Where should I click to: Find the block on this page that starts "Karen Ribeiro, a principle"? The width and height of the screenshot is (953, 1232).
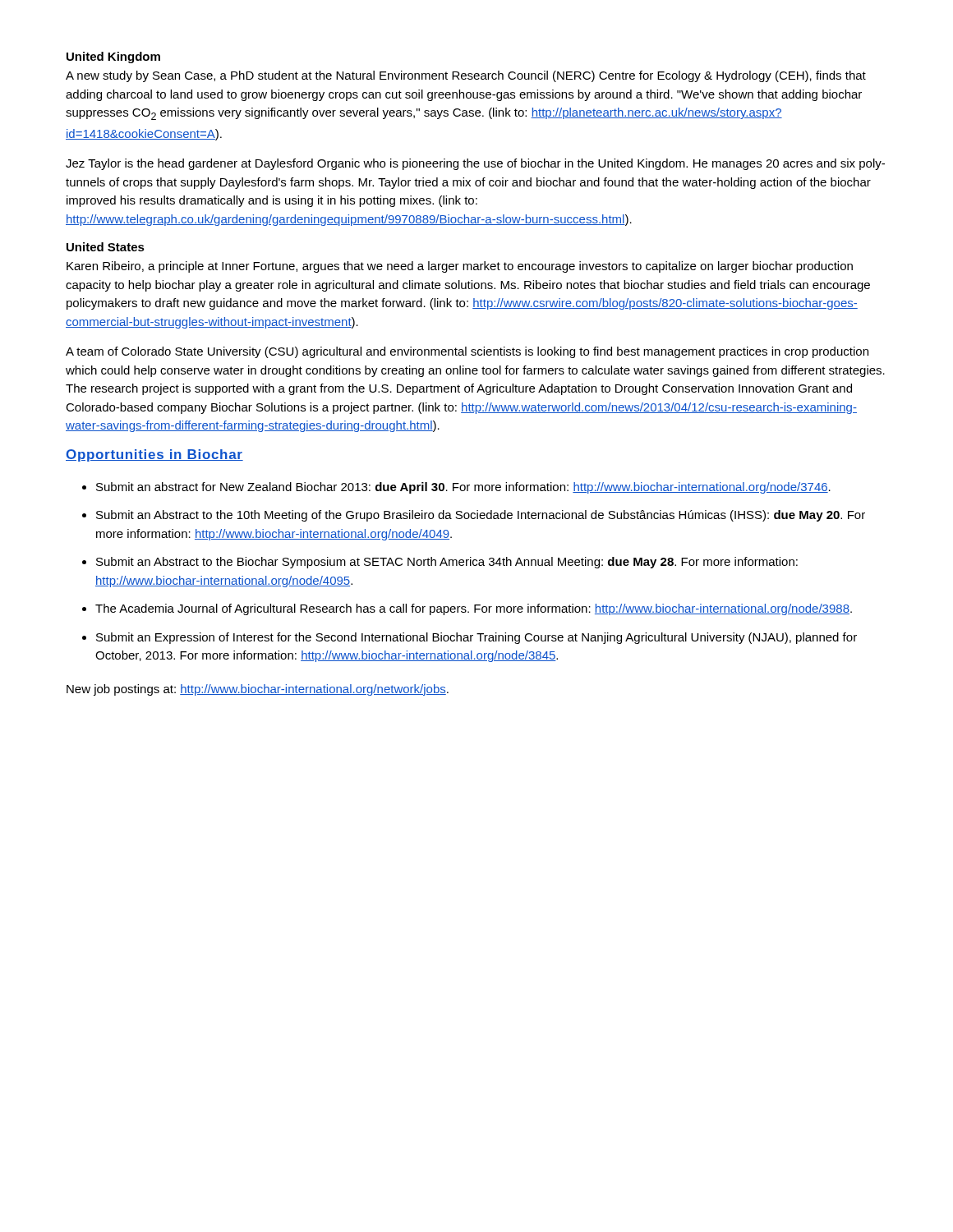point(476,294)
